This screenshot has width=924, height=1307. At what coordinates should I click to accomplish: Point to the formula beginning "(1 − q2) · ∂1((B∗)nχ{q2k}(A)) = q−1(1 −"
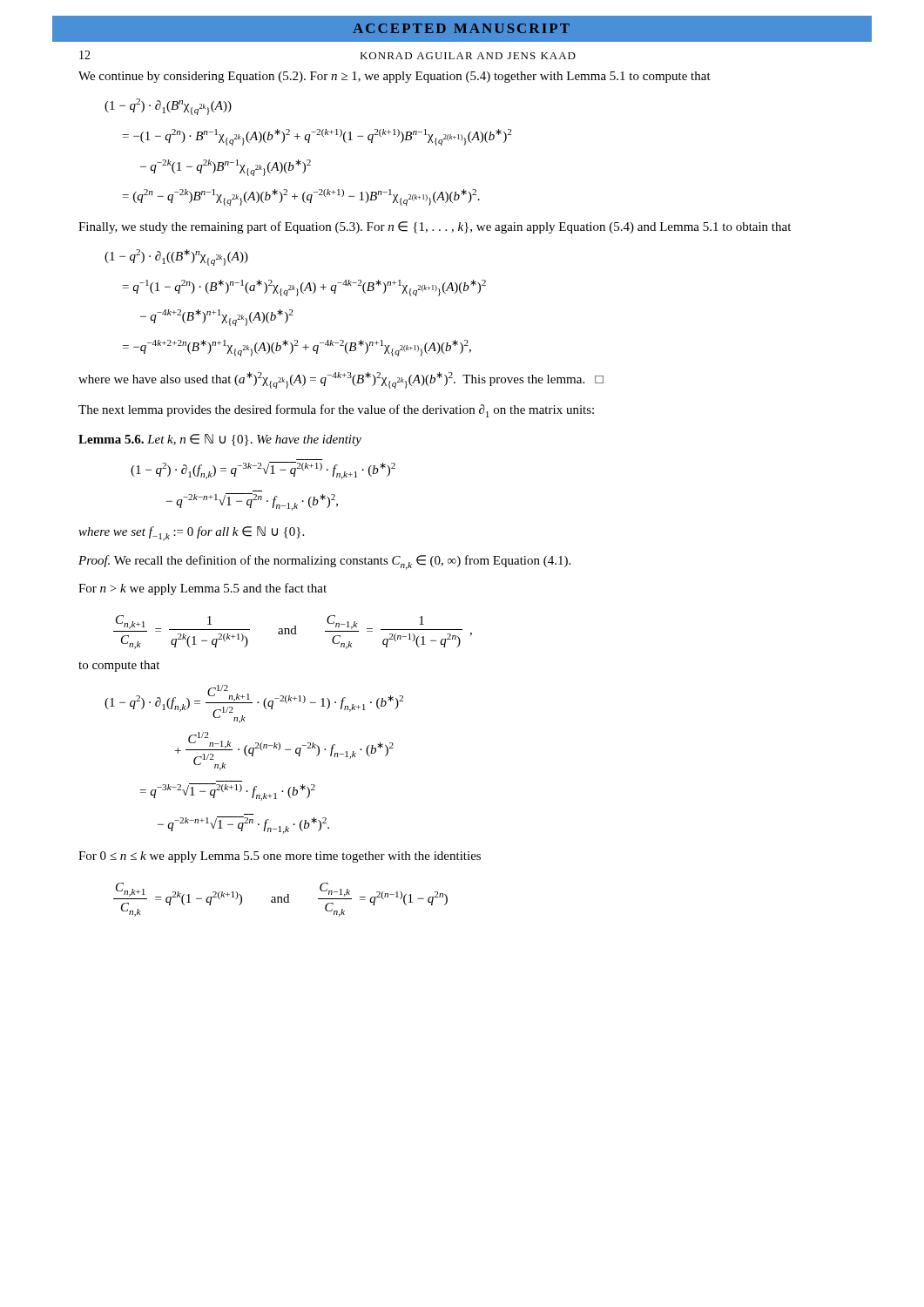point(475,302)
